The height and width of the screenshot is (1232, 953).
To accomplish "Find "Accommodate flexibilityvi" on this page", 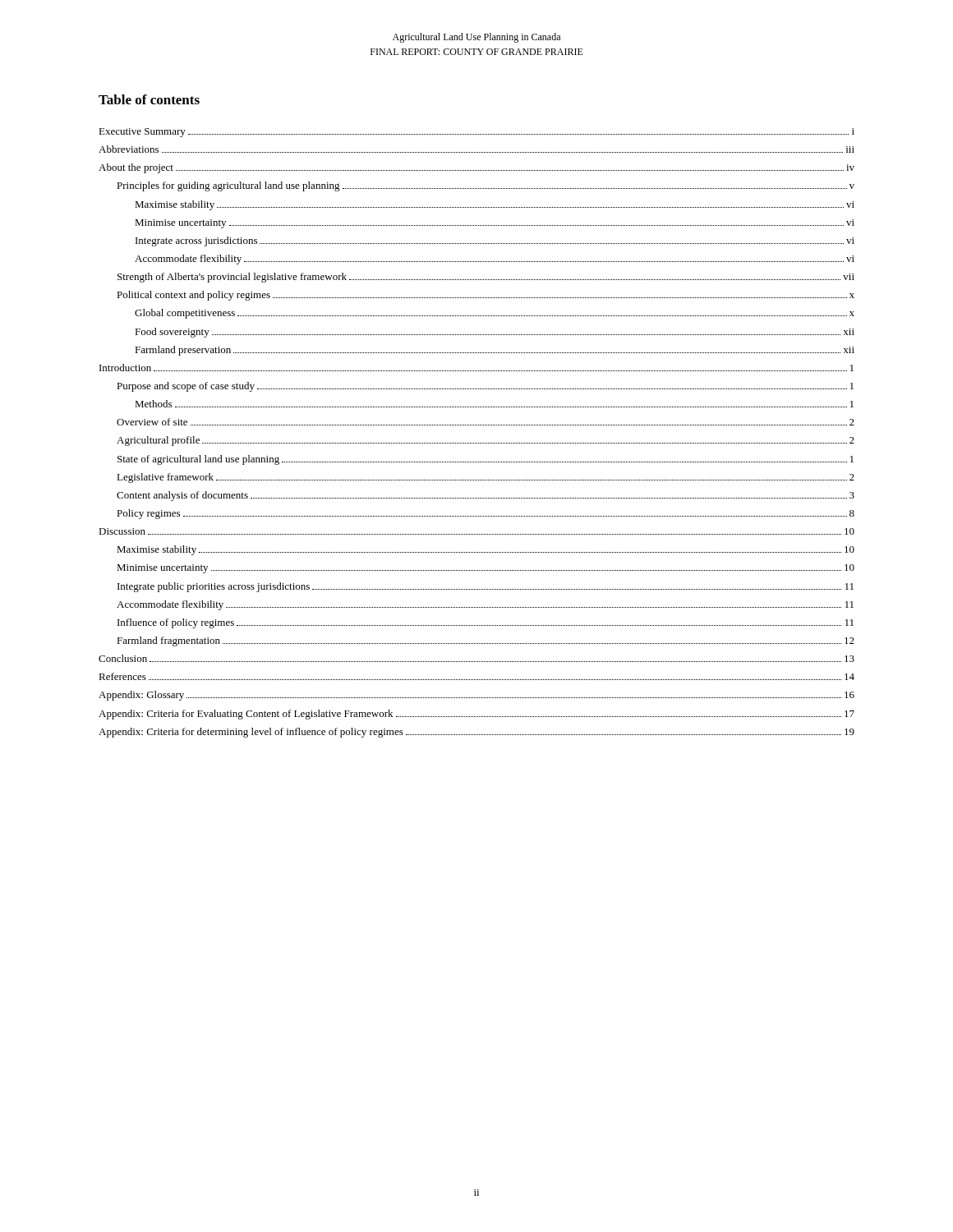I will tap(495, 259).
